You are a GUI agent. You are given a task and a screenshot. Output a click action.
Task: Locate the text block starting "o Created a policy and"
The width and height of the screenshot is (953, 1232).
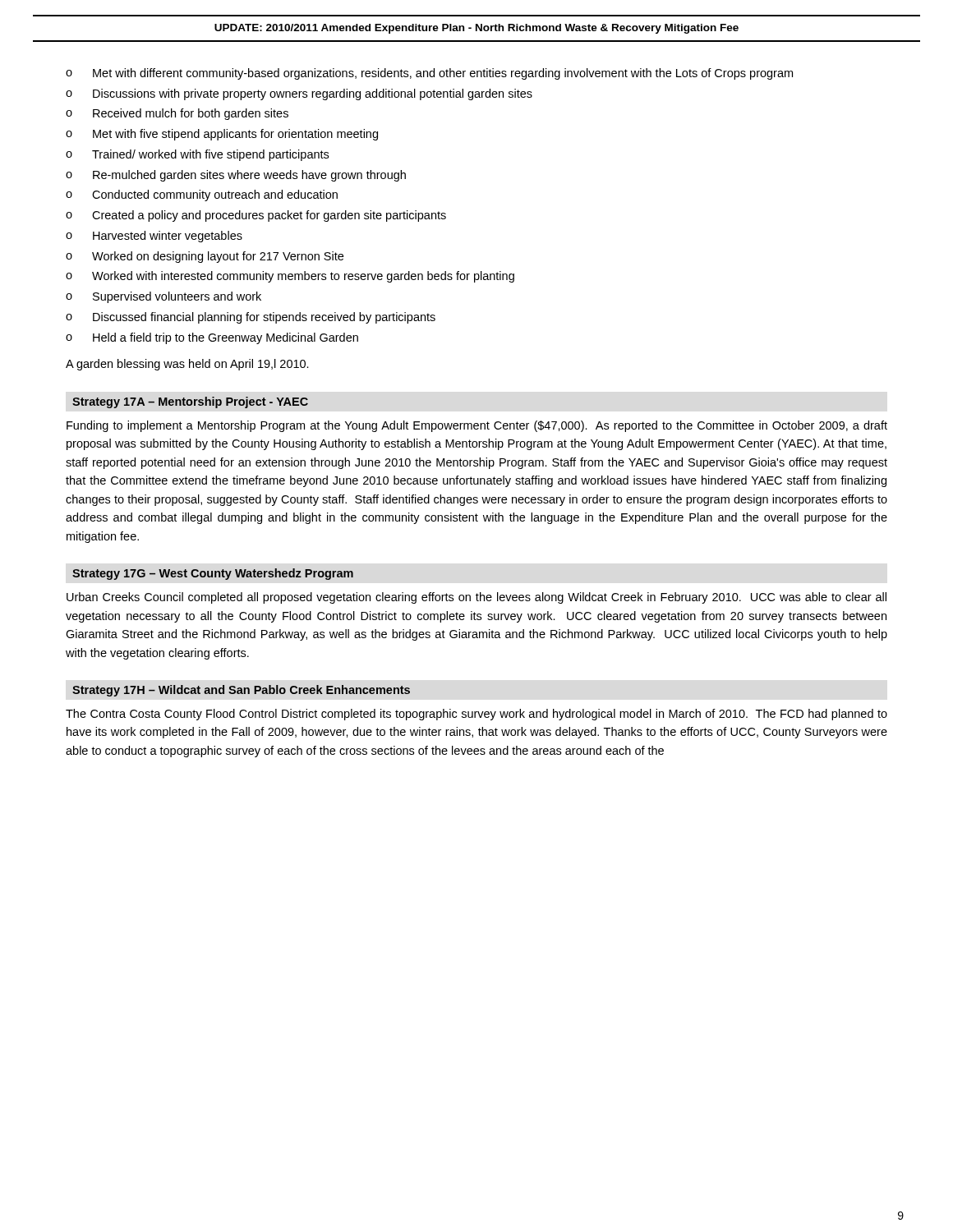[256, 216]
